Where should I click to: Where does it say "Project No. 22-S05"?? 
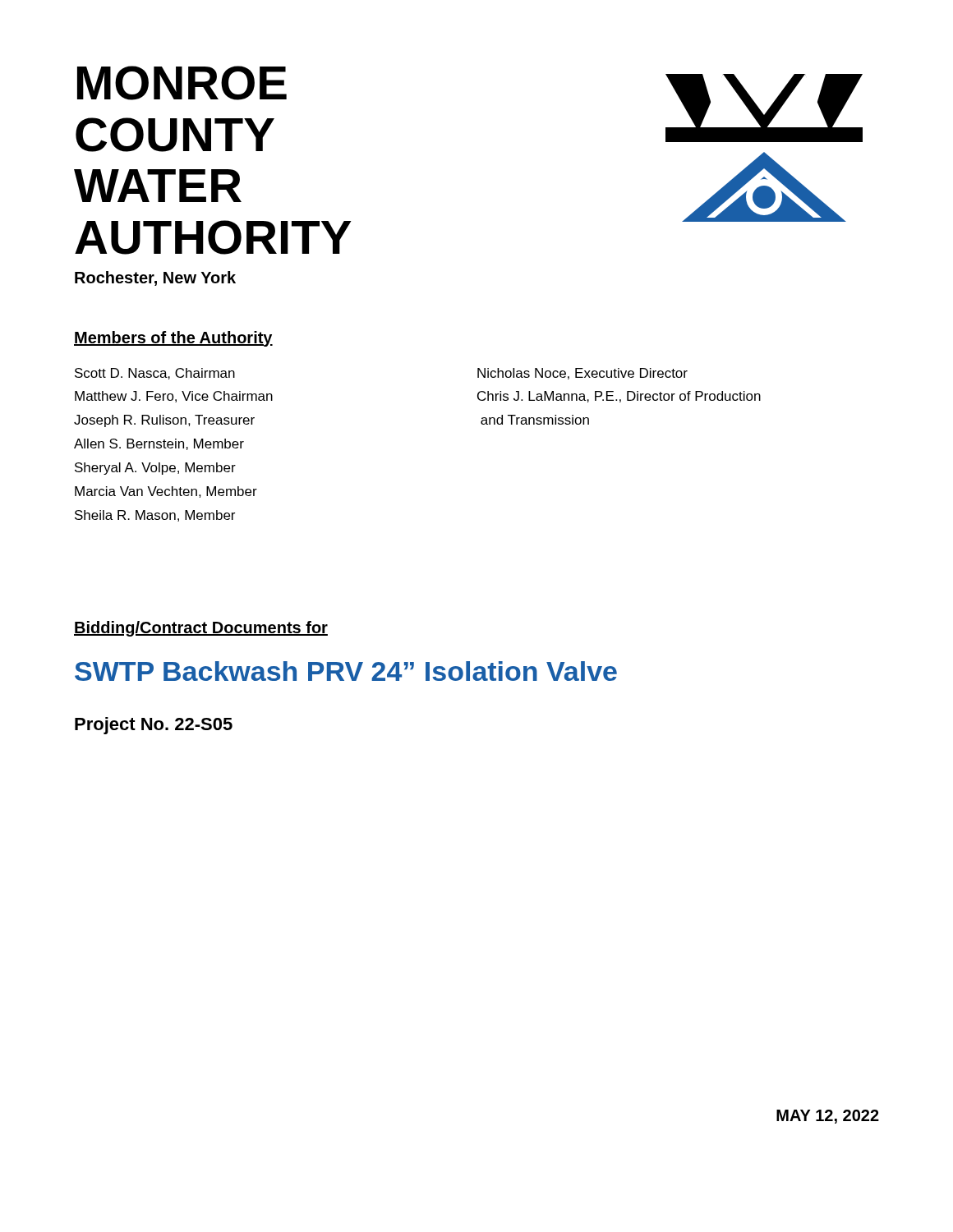(153, 724)
